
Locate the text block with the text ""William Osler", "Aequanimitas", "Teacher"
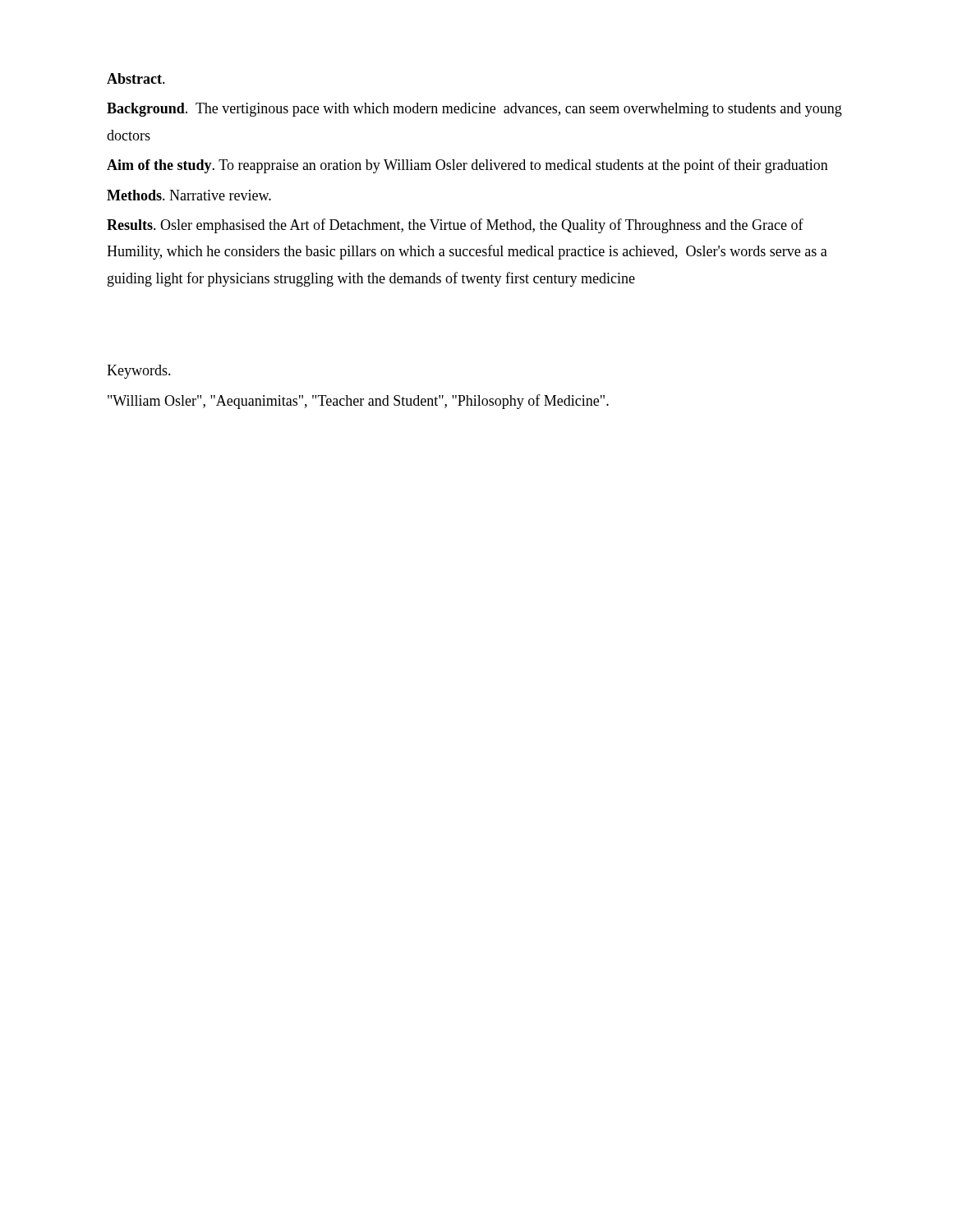[476, 401]
